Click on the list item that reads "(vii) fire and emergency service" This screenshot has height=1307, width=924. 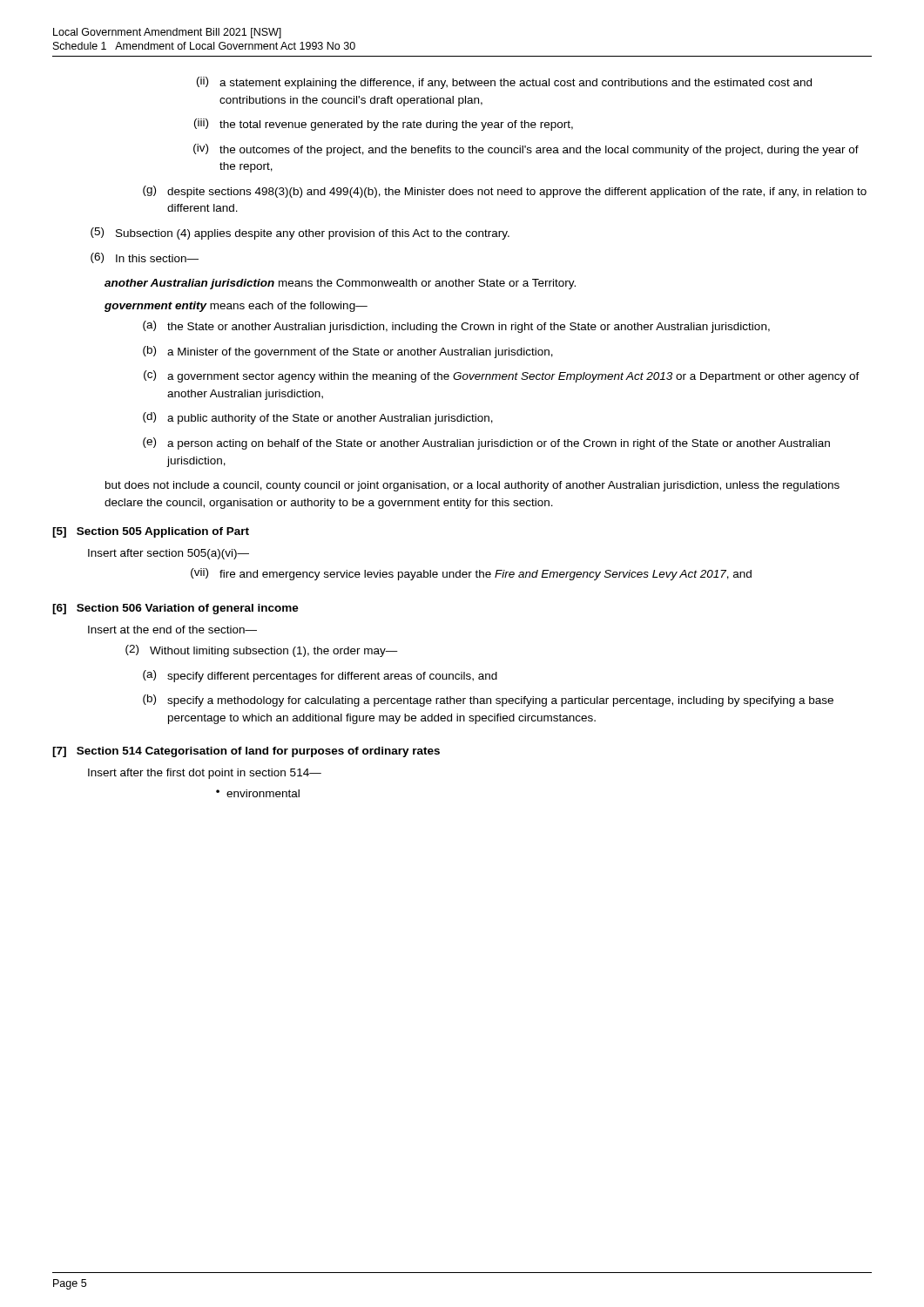pos(488,577)
